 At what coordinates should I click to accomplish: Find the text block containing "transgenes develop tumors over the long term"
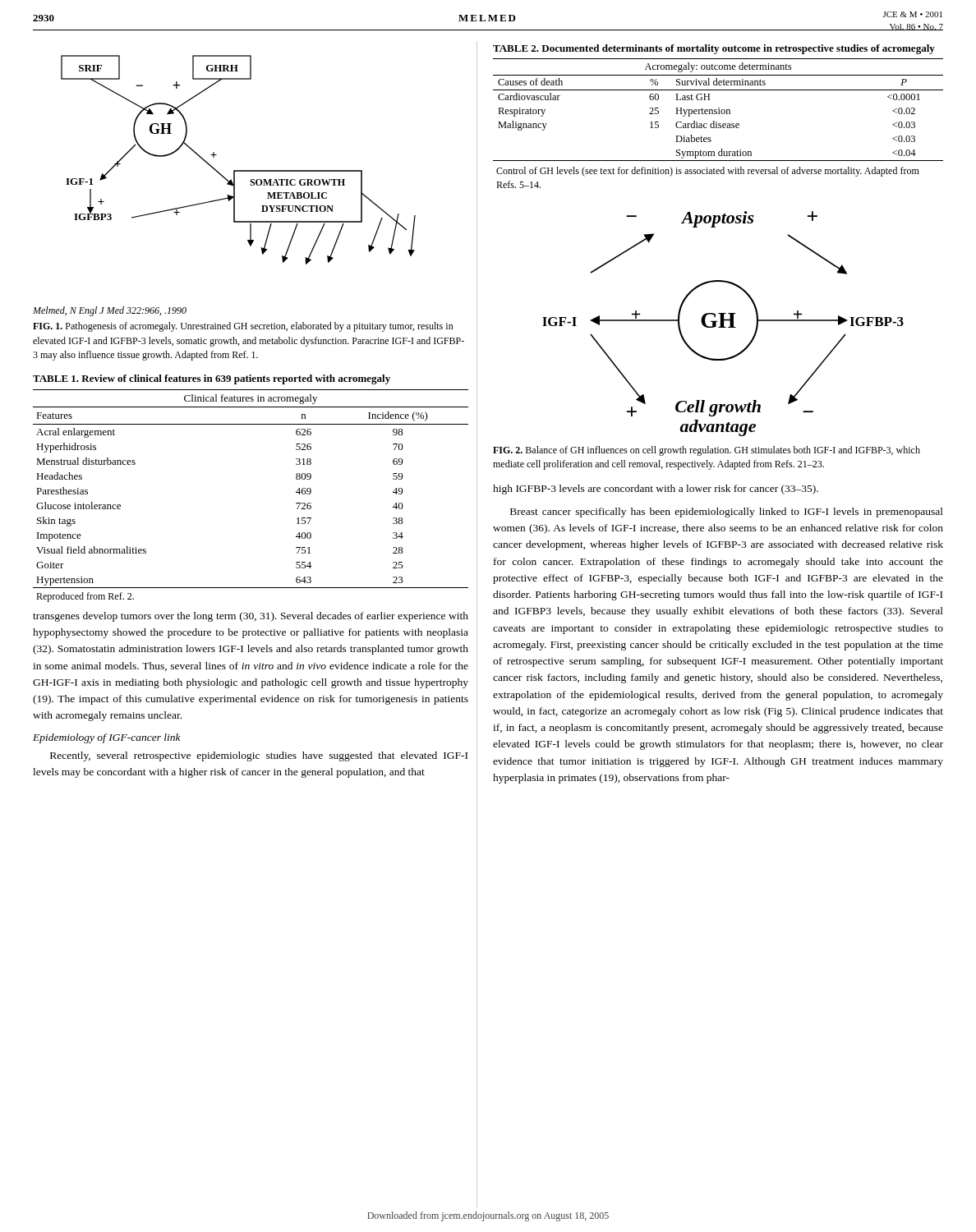coord(251,666)
